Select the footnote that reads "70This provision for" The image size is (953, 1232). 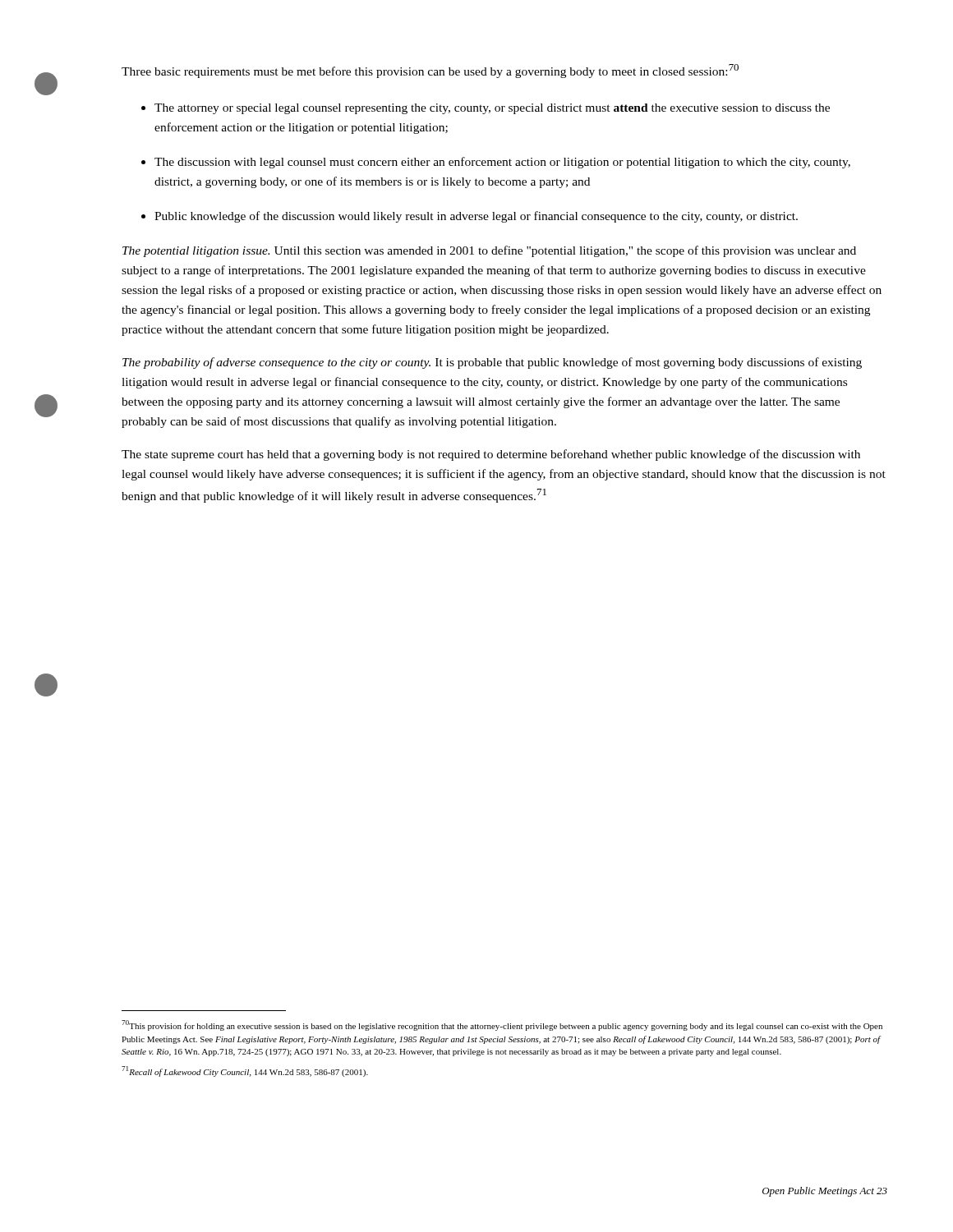click(502, 1037)
